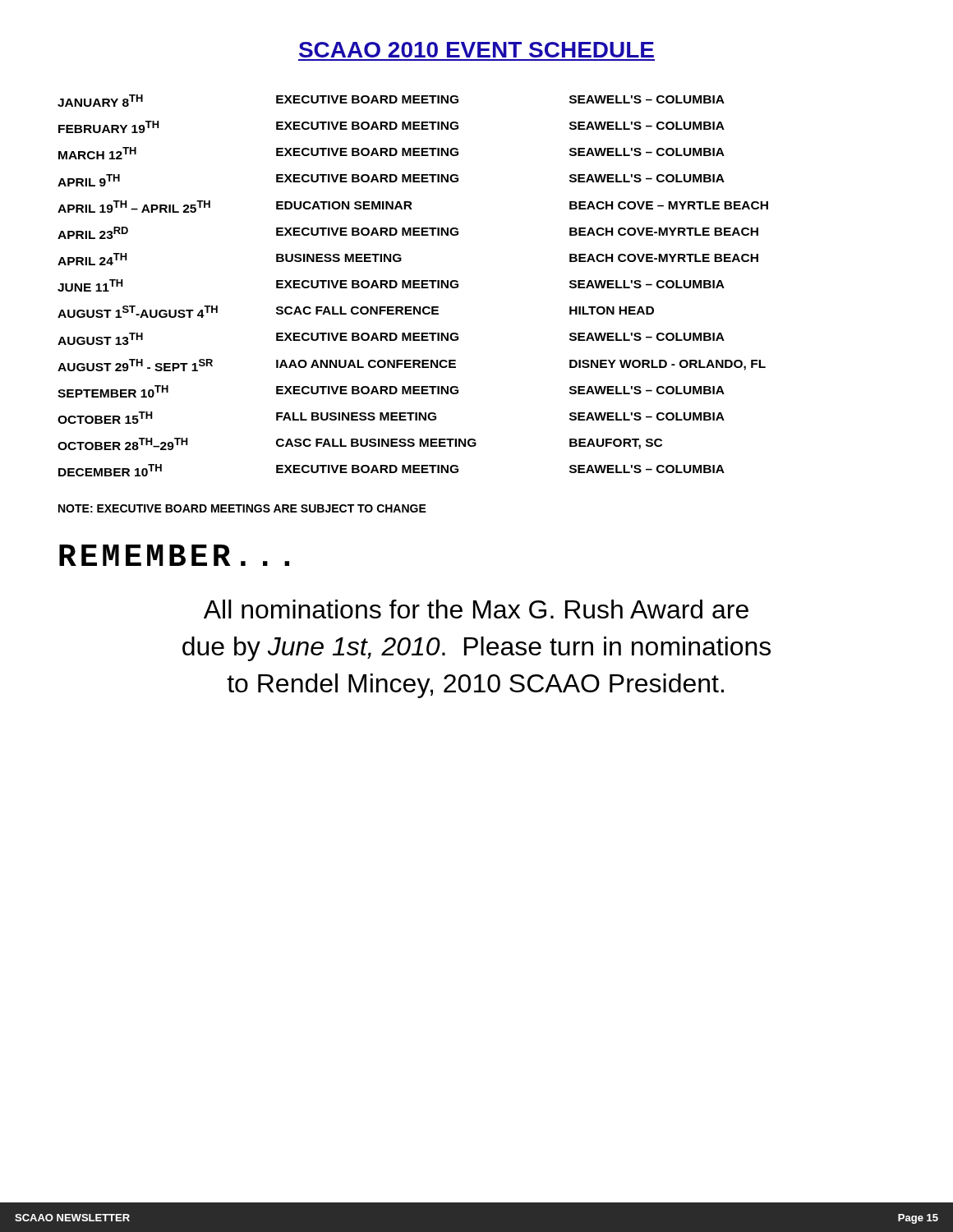The width and height of the screenshot is (953, 1232).
Task: Where does it say "SCAAO 2010 EVENT SCHEDULE"?
Action: tap(476, 50)
